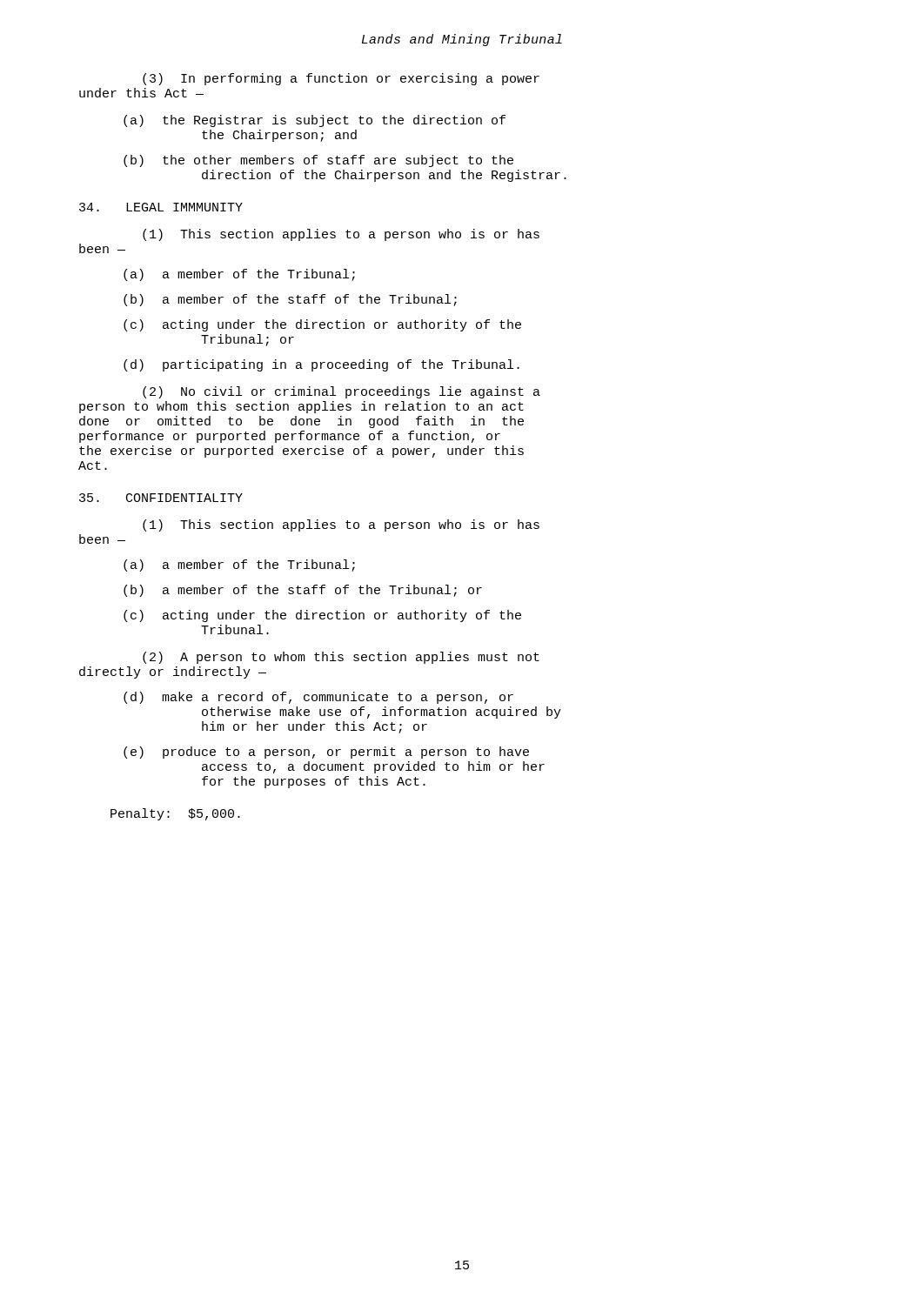Navigate to the text starting "(b) the other members"
Viewport: 924px width, 1305px height.
[x=345, y=169]
